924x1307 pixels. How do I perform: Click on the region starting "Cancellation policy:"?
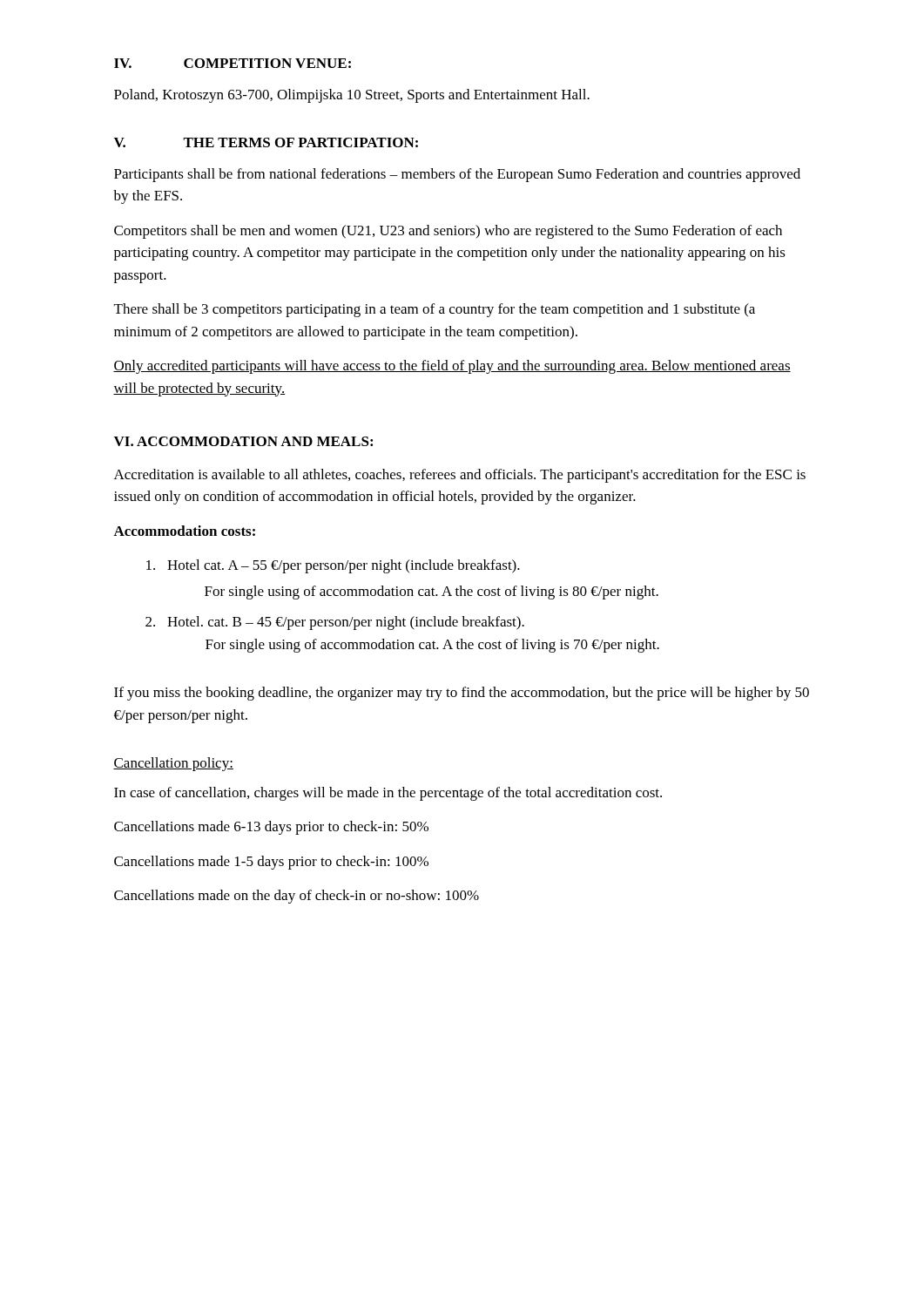[x=173, y=764]
